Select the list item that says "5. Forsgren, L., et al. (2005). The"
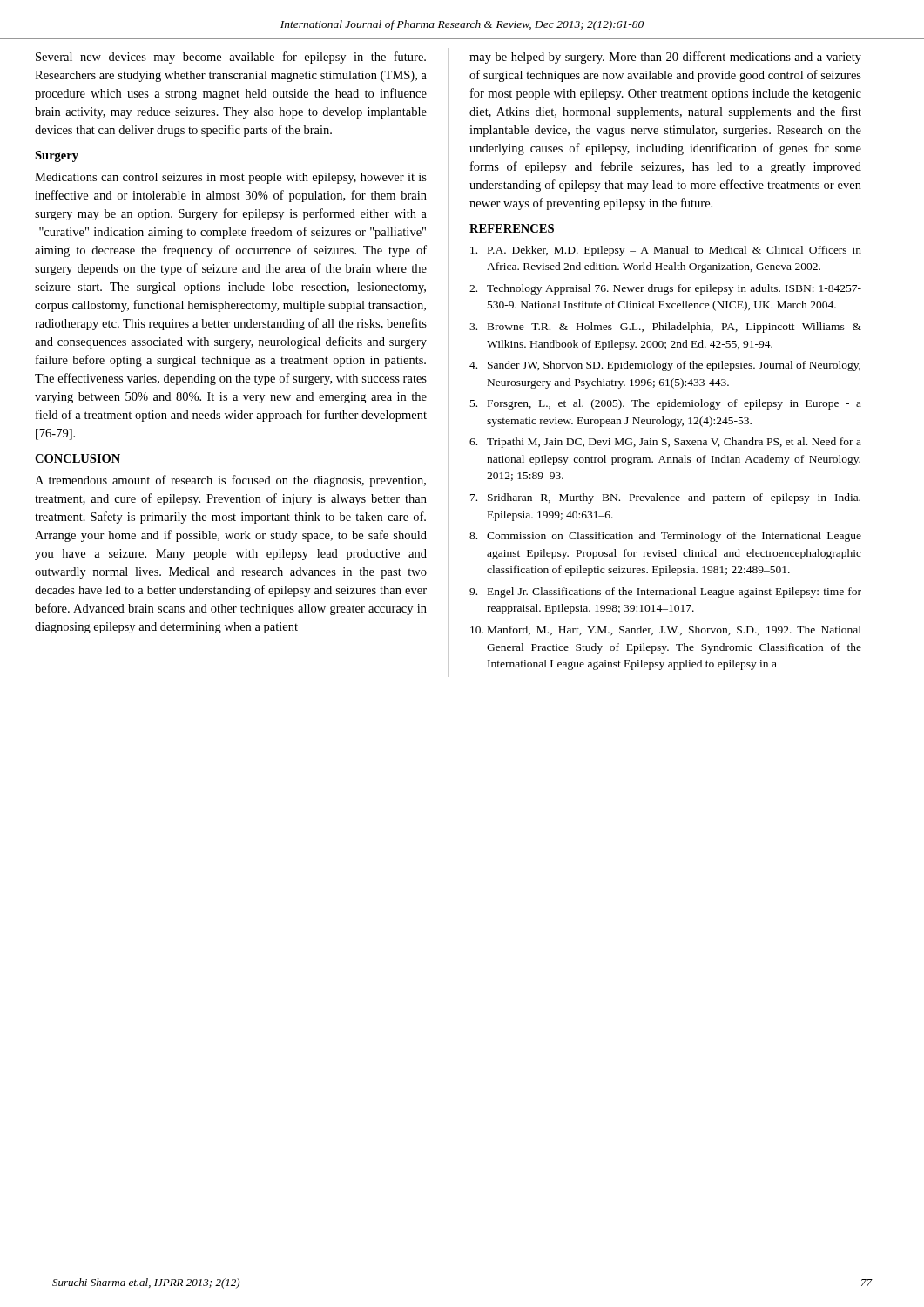The image size is (924, 1307). point(665,412)
